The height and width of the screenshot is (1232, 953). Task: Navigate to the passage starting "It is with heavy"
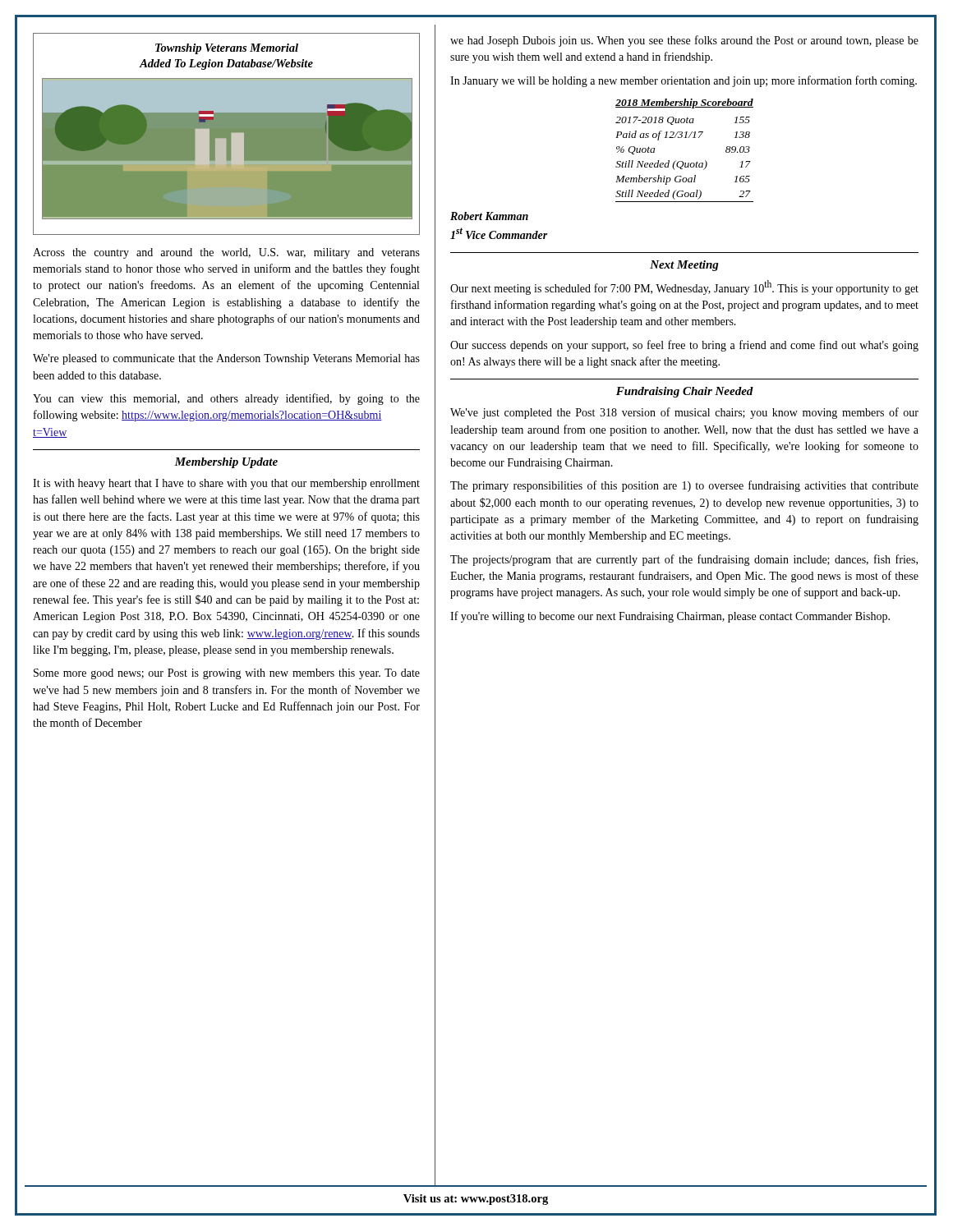[226, 567]
